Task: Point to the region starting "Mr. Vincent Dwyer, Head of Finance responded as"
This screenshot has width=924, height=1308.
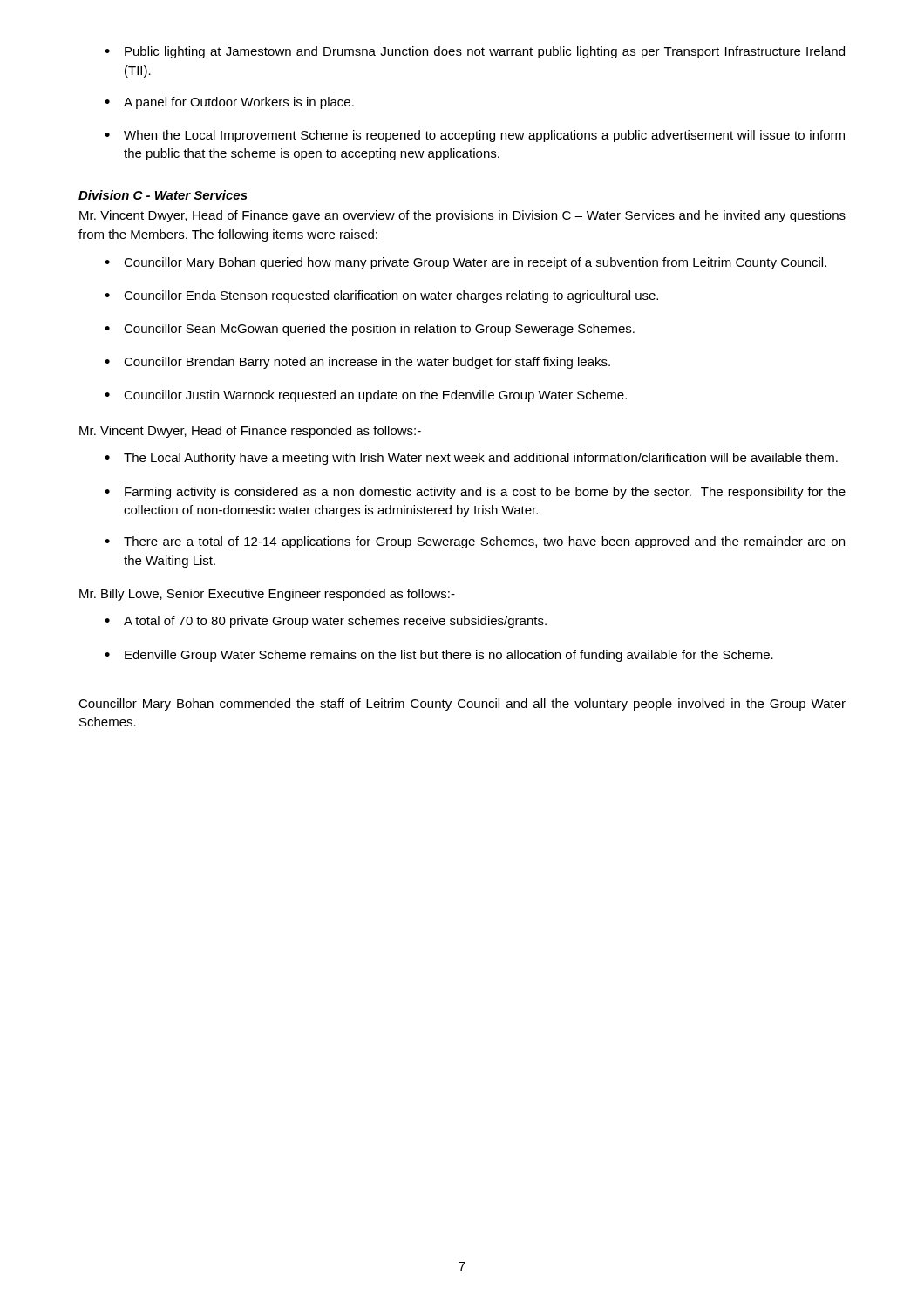Action: [250, 430]
